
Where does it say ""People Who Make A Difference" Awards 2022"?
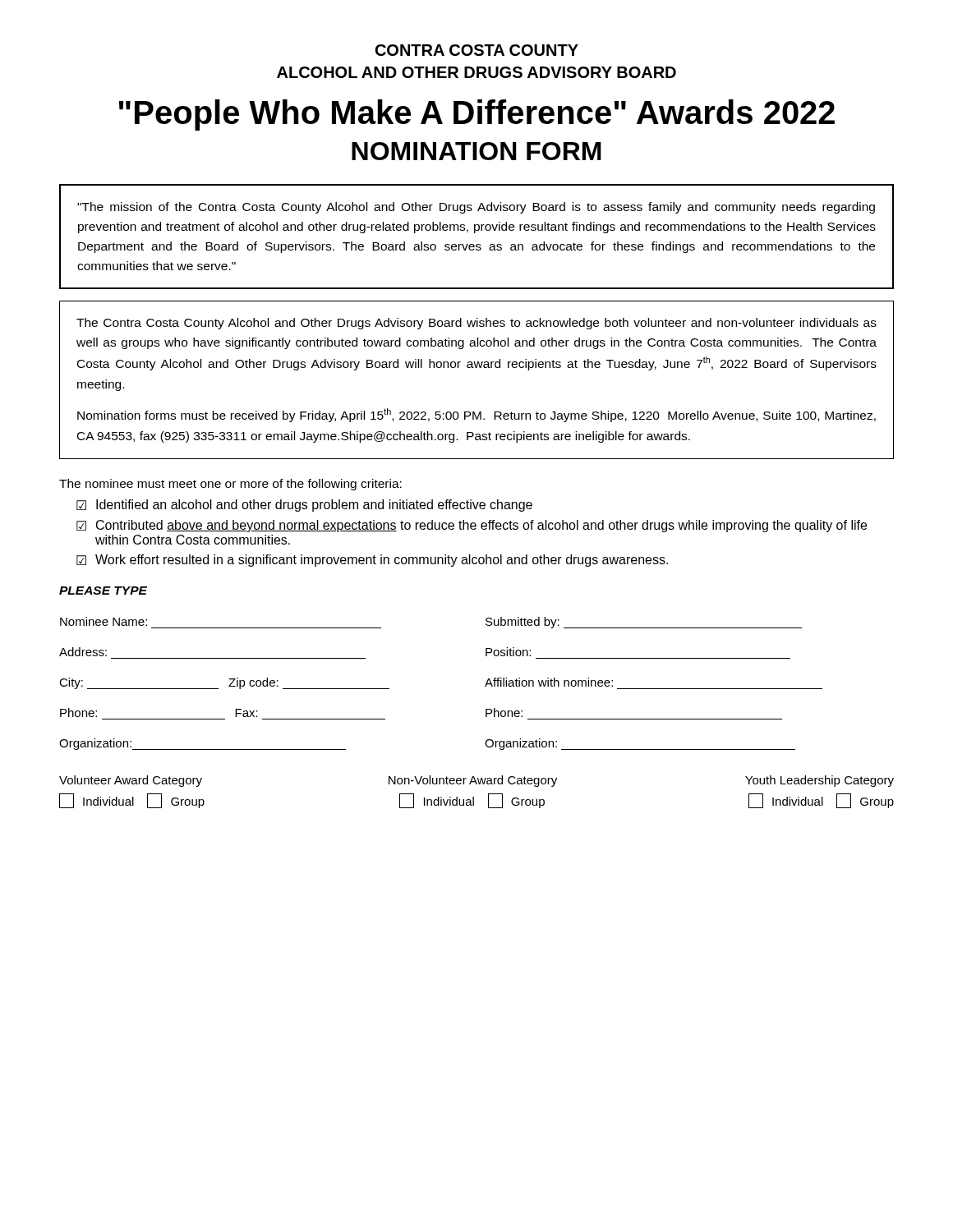pyautogui.click(x=476, y=113)
